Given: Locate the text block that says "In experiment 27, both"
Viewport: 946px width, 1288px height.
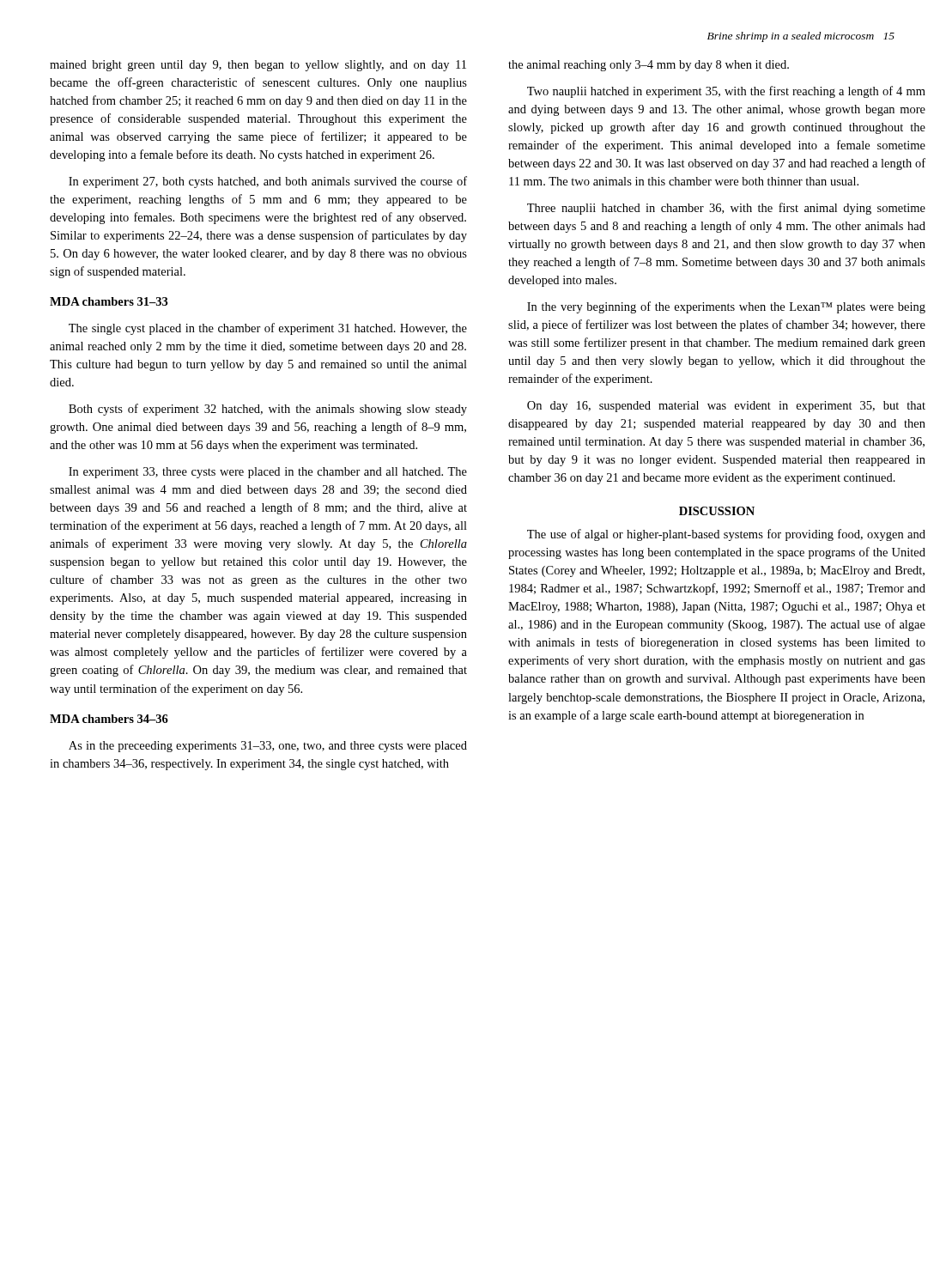Looking at the screenshot, I should [258, 227].
